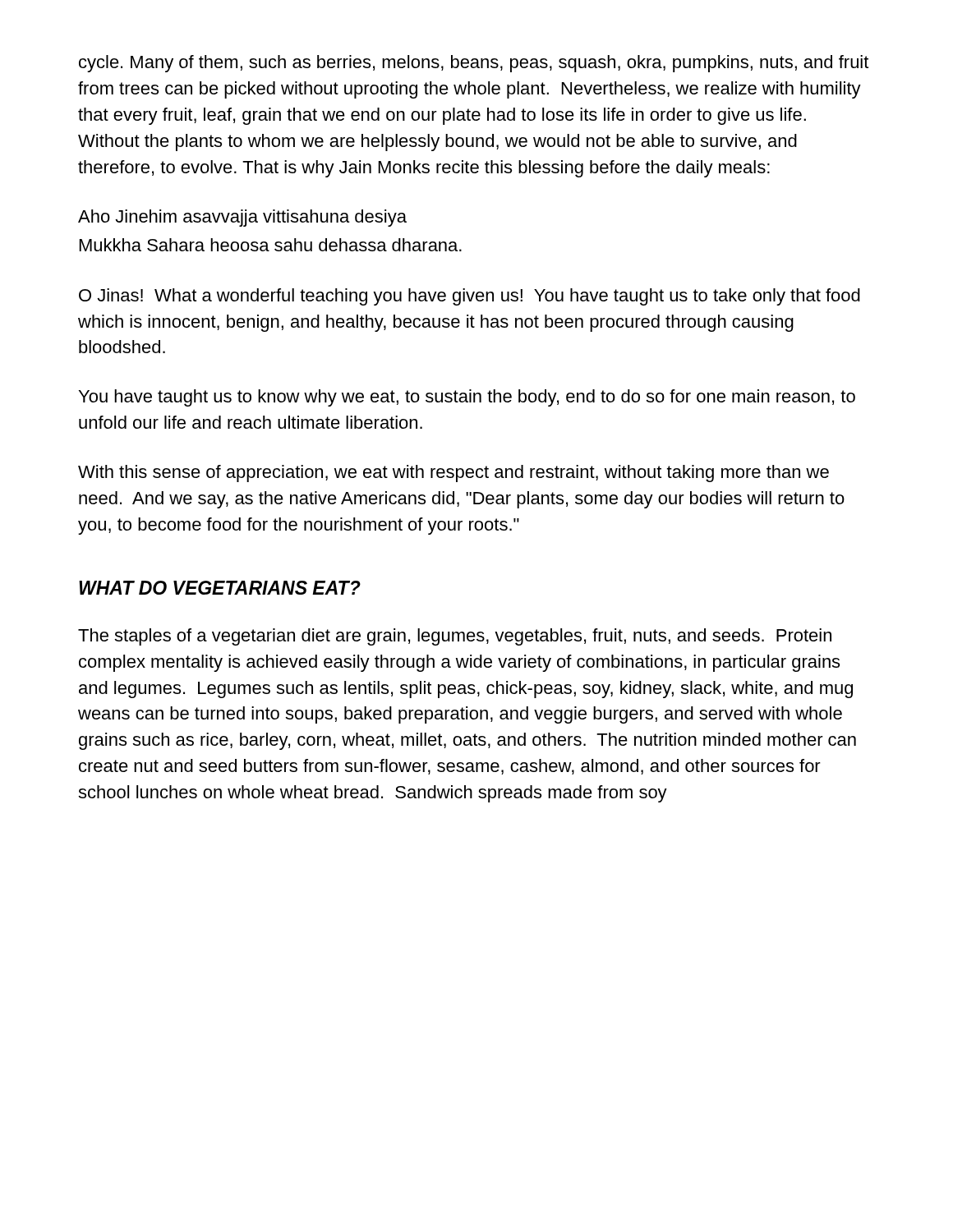Where is the passage that starts "You have taught us to know why we"?

[x=467, y=410]
